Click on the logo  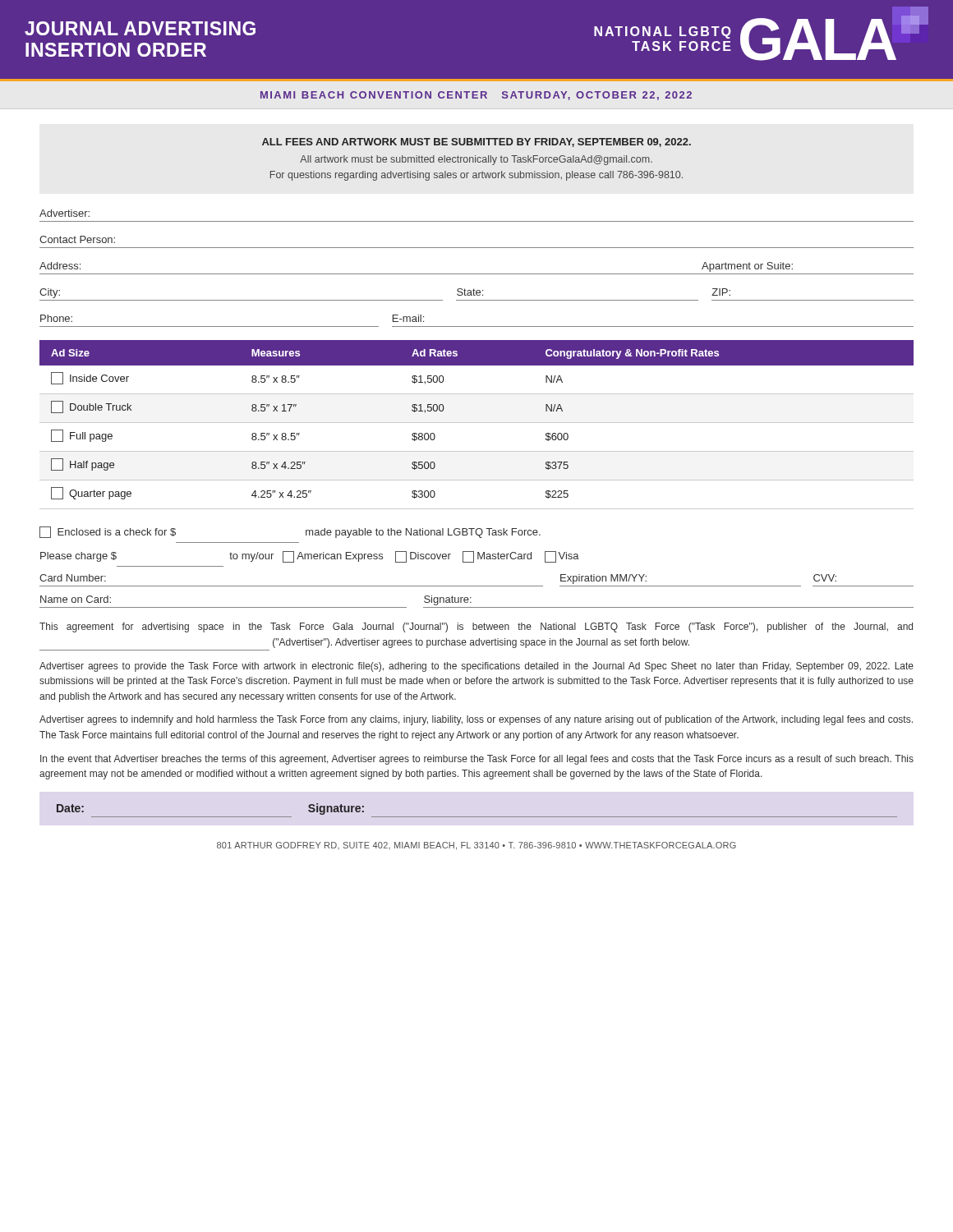coord(761,39)
